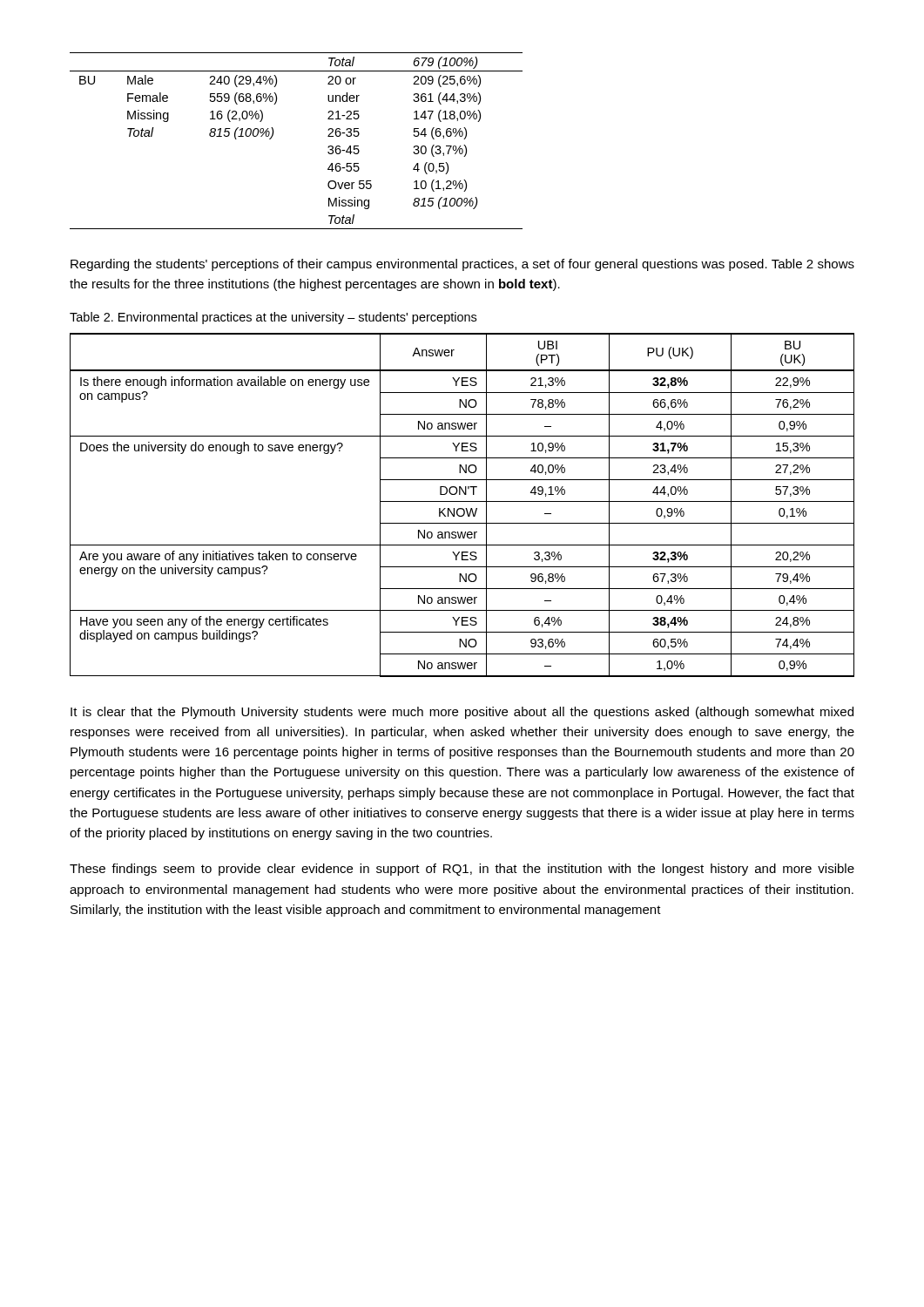Screen dimensions: 1307x924
Task: Locate the table with the text "147 (18,0%)"
Action: pos(462,141)
